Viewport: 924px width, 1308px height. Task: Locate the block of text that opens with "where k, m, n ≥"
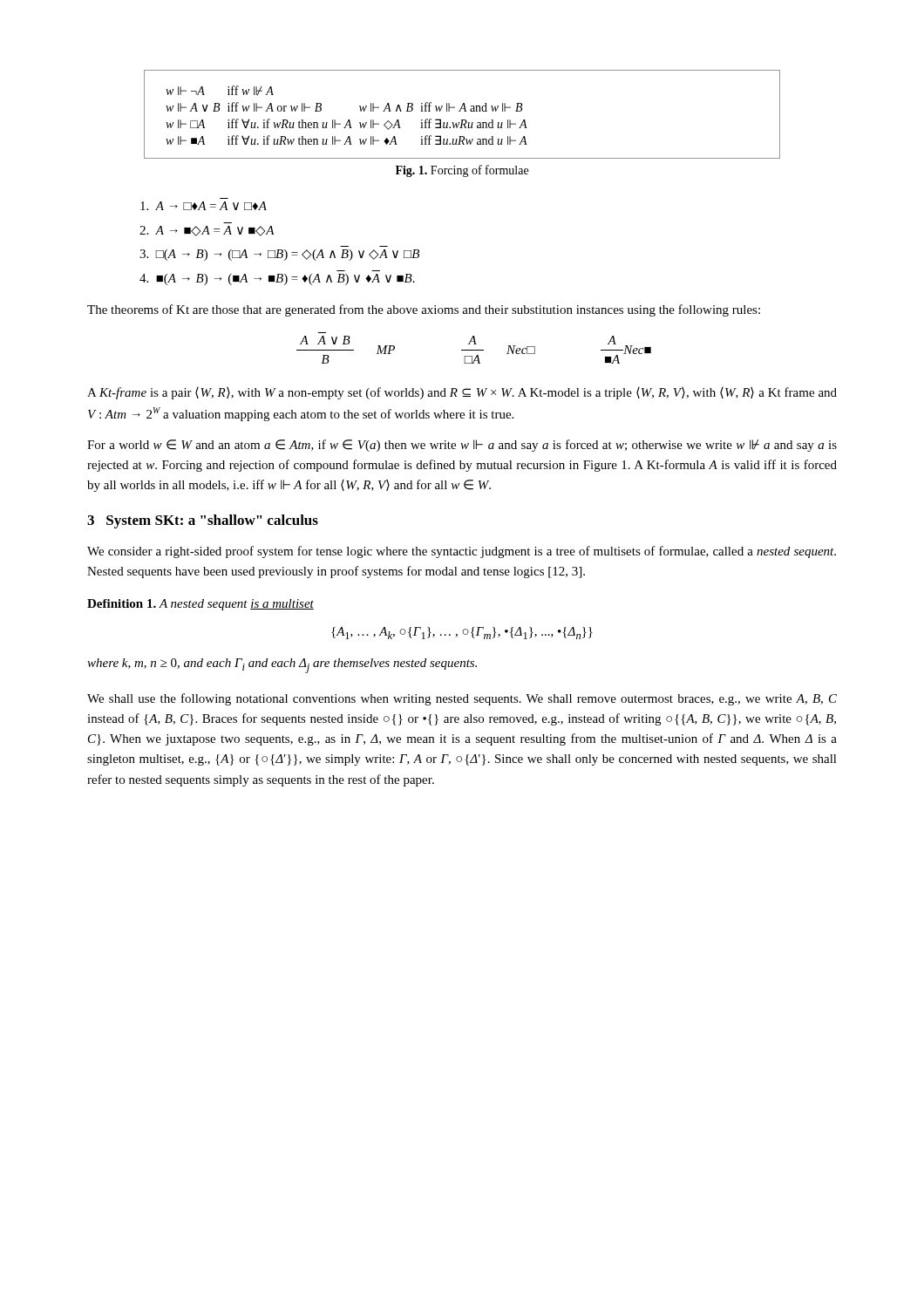point(283,665)
